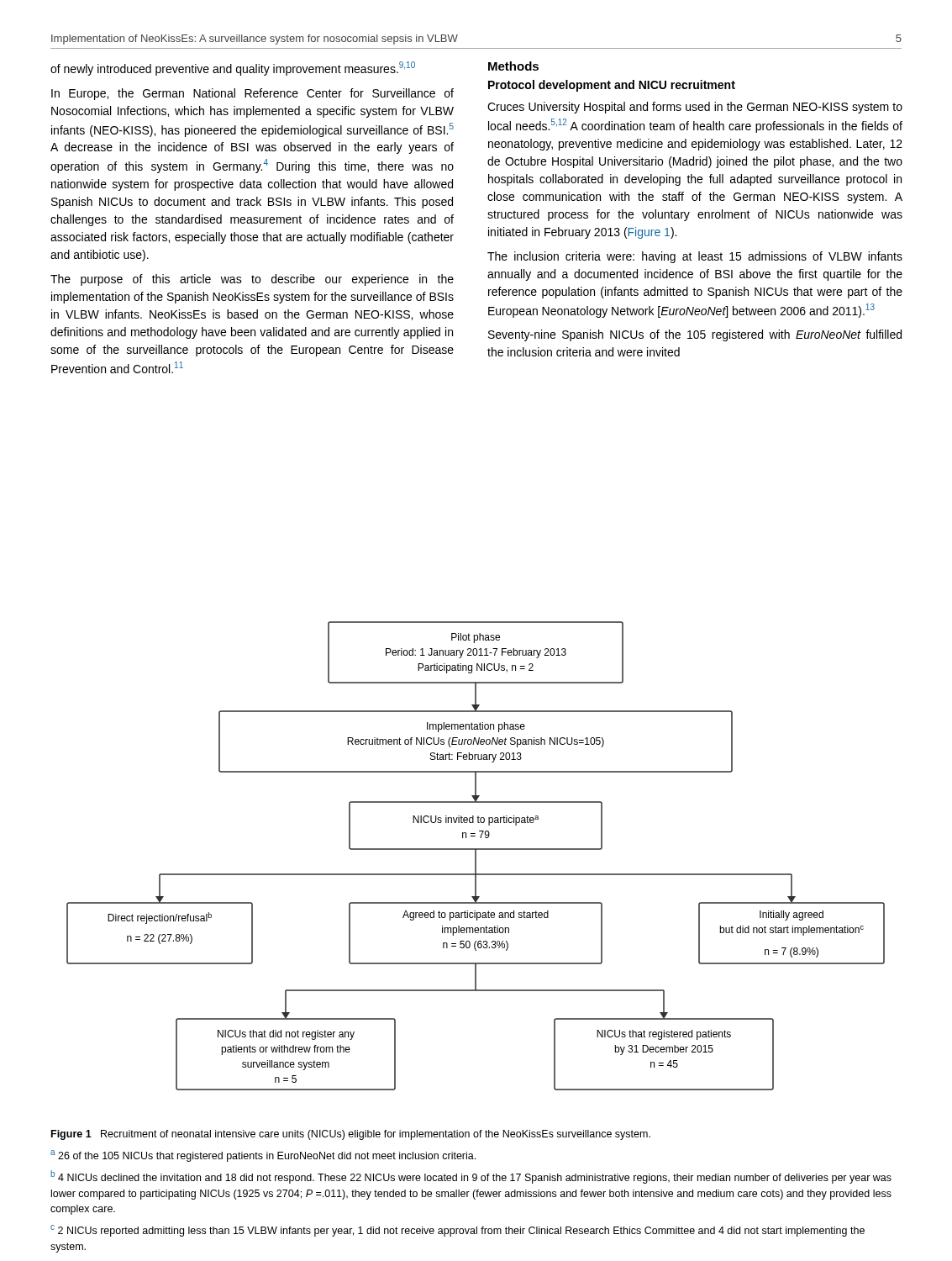Click on the caption containing "Figure 1 Recruitment"
Screen dimensions: 1261x952
tap(476, 1134)
